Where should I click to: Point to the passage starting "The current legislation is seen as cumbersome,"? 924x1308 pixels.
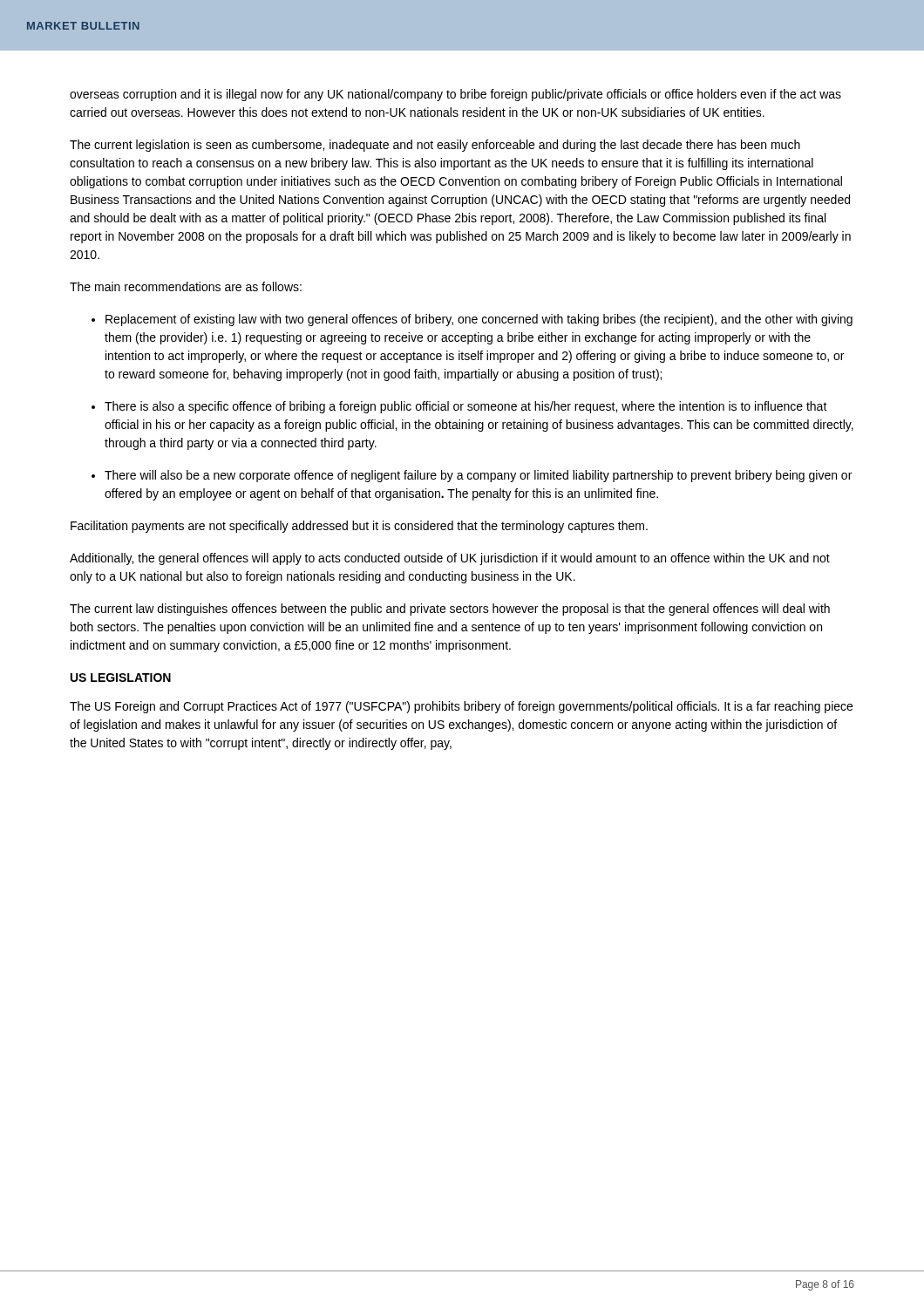[462, 200]
